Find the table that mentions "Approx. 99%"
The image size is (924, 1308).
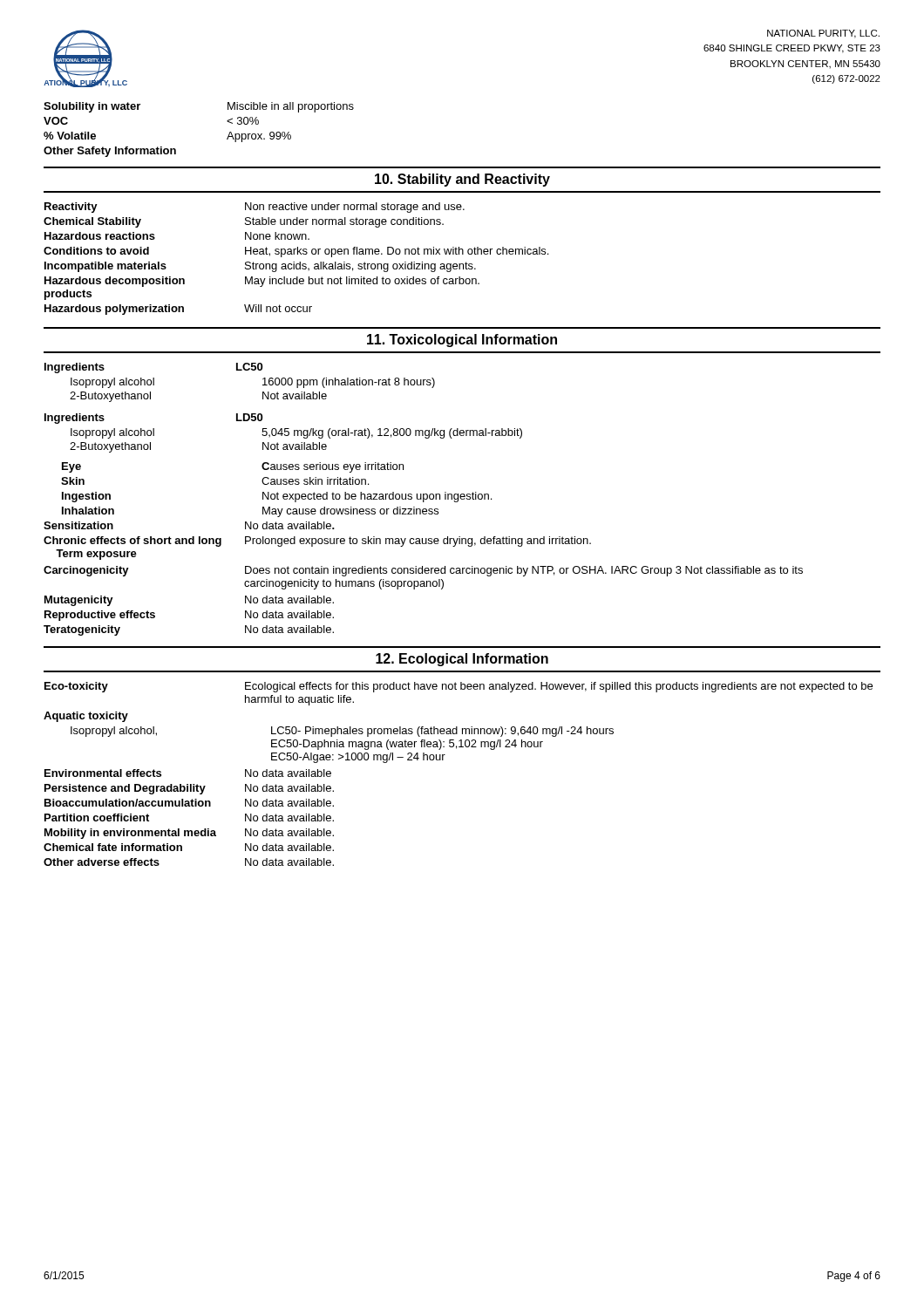[462, 128]
